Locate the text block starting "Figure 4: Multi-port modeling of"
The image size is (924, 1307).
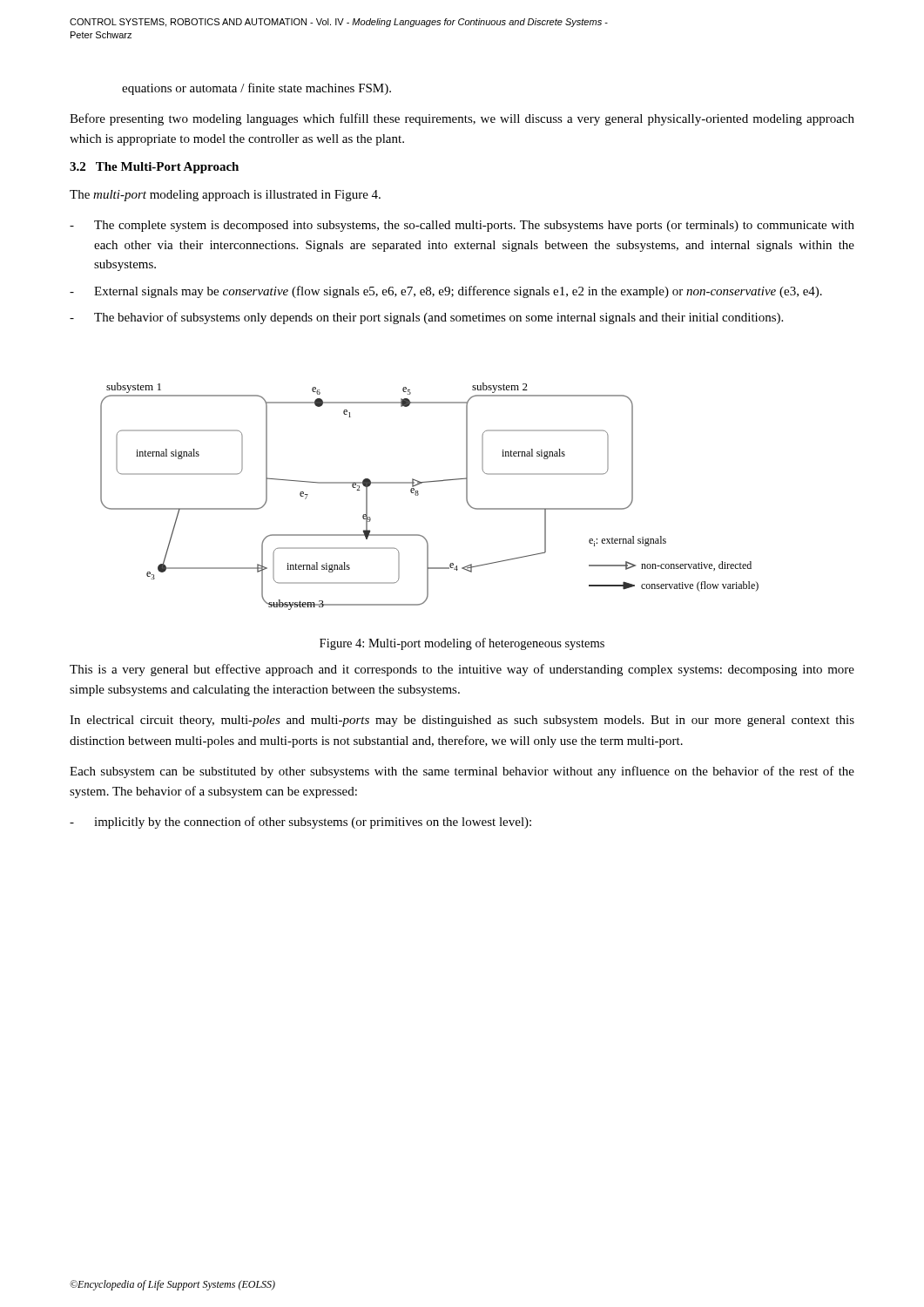(x=462, y=643)
